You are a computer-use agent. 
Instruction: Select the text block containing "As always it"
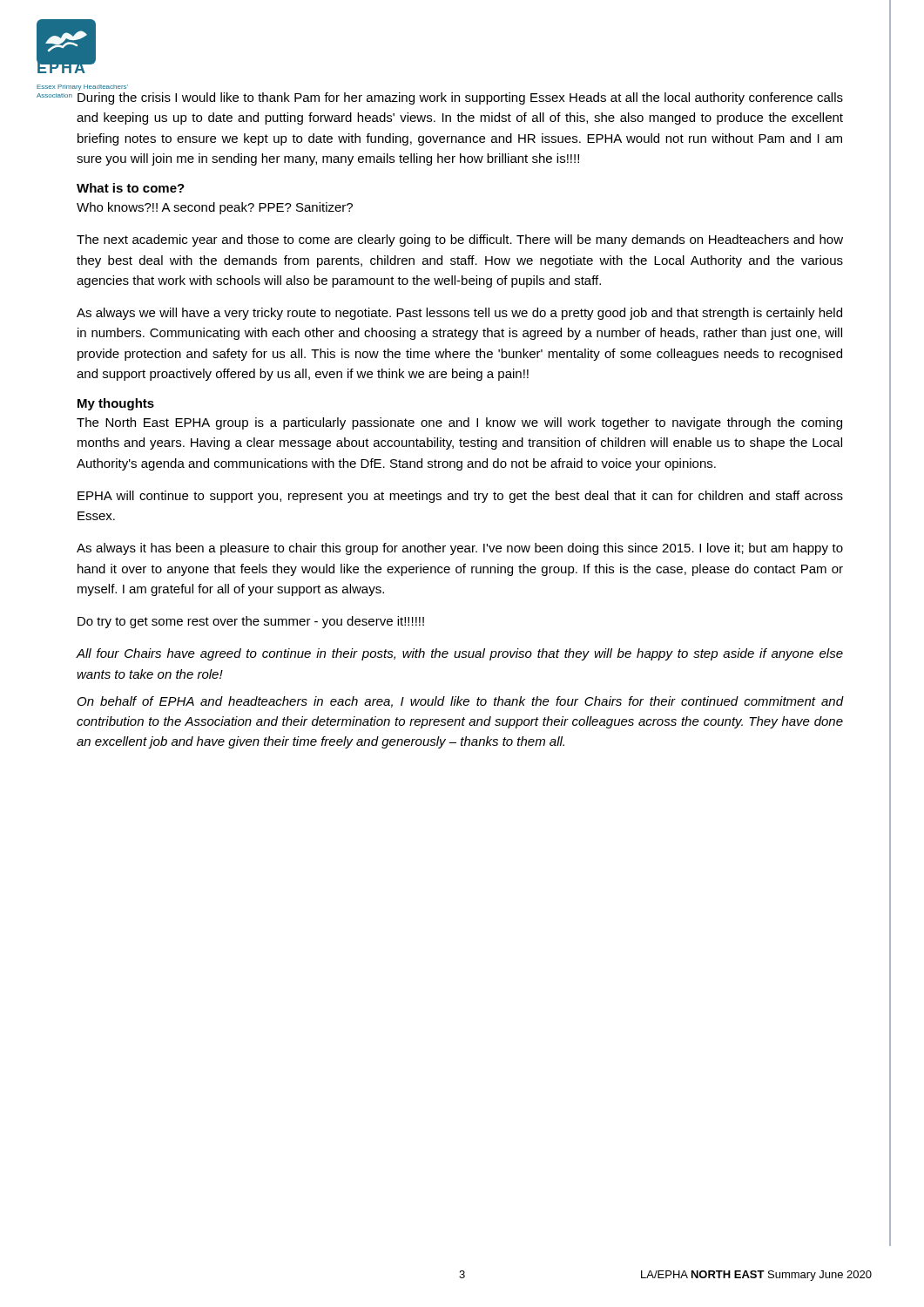[460, 568]
